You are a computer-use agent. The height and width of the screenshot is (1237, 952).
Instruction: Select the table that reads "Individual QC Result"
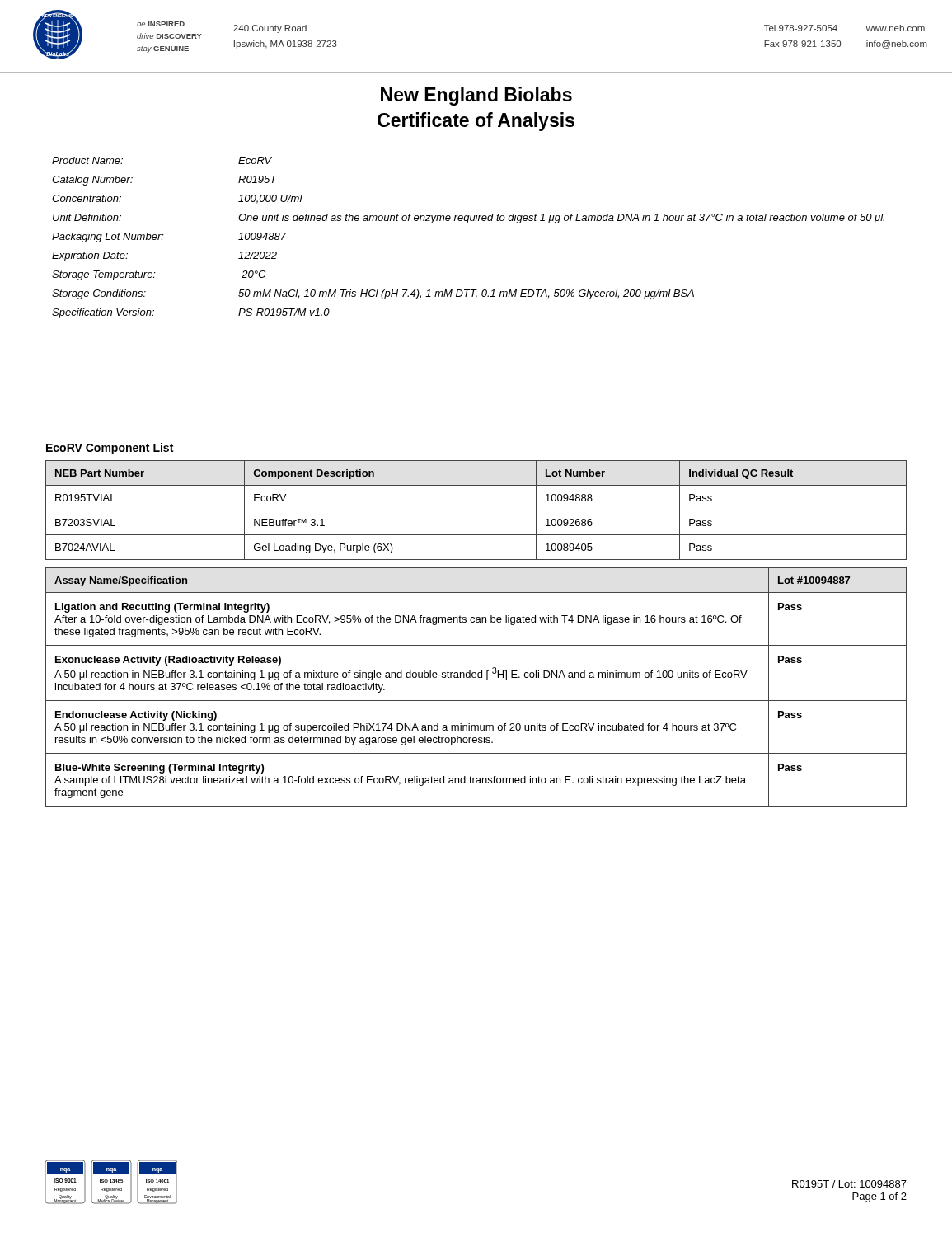476,510
